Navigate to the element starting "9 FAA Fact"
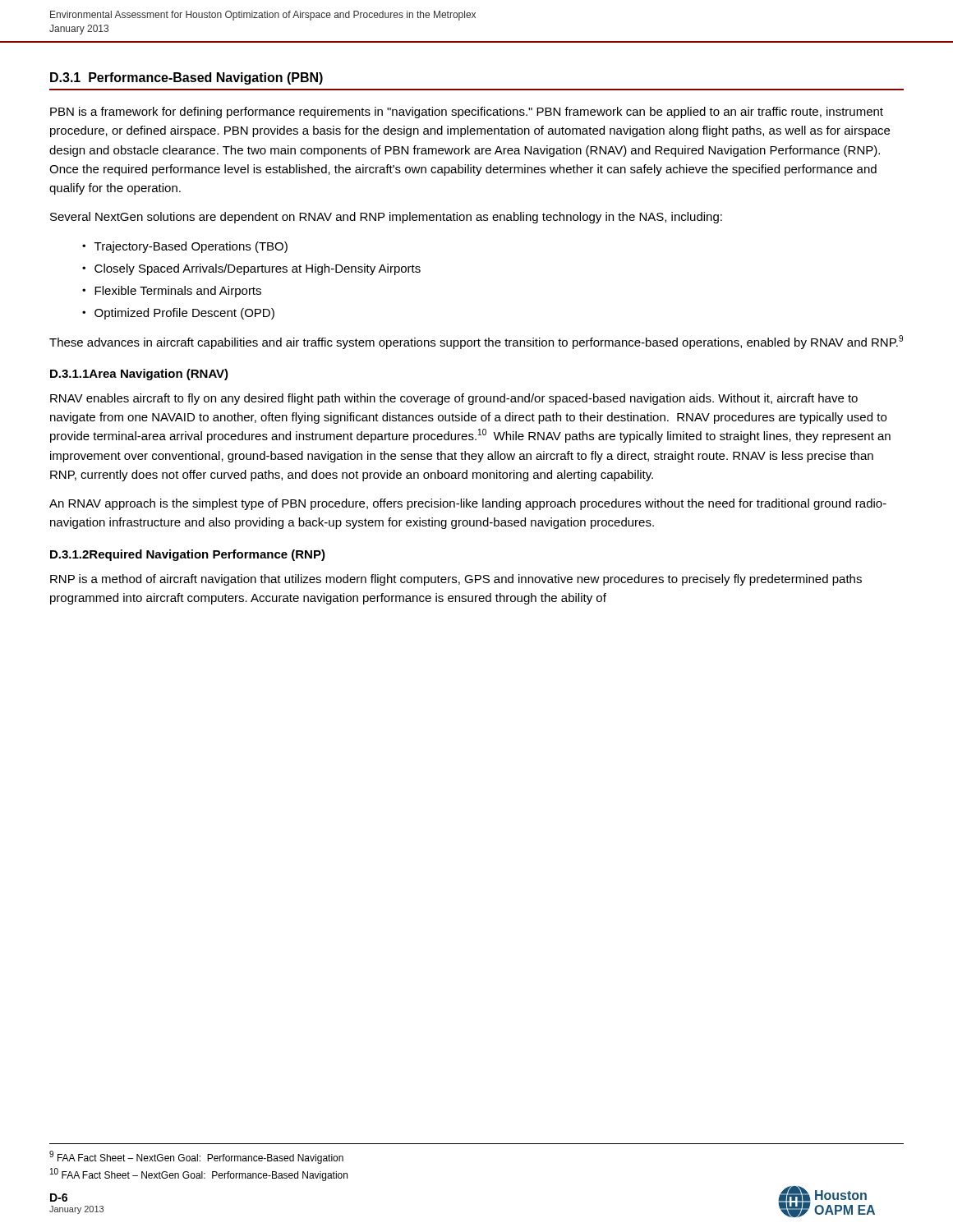The height and width of the screenshot is (1232, 953). (199, 1165)
